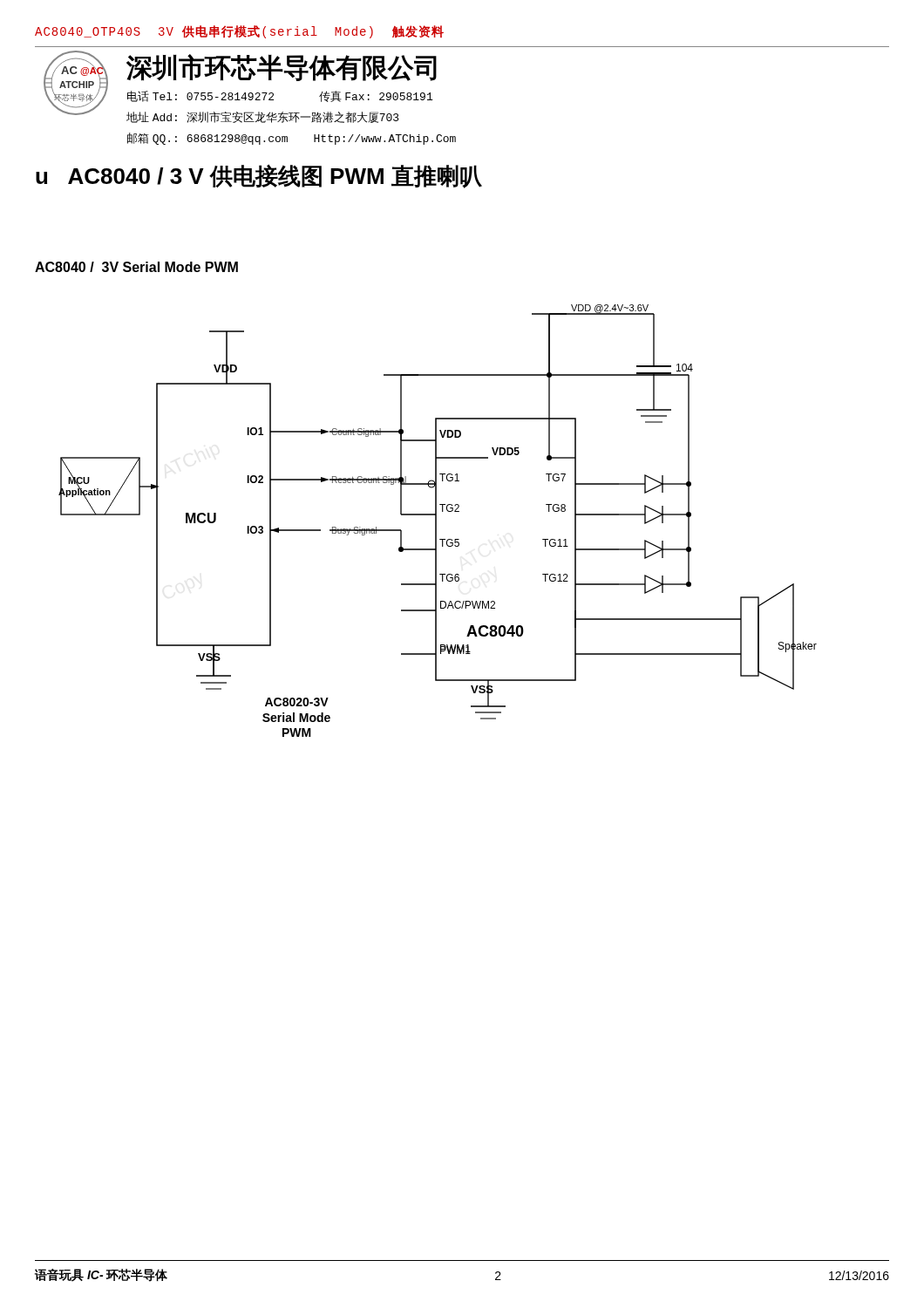Find the text block that says "电话 Tel: 0755-28149272 传真 Fax: 29058191 地址"
This screenshot has width=924, height=1308.
click(x=291, y=118)
